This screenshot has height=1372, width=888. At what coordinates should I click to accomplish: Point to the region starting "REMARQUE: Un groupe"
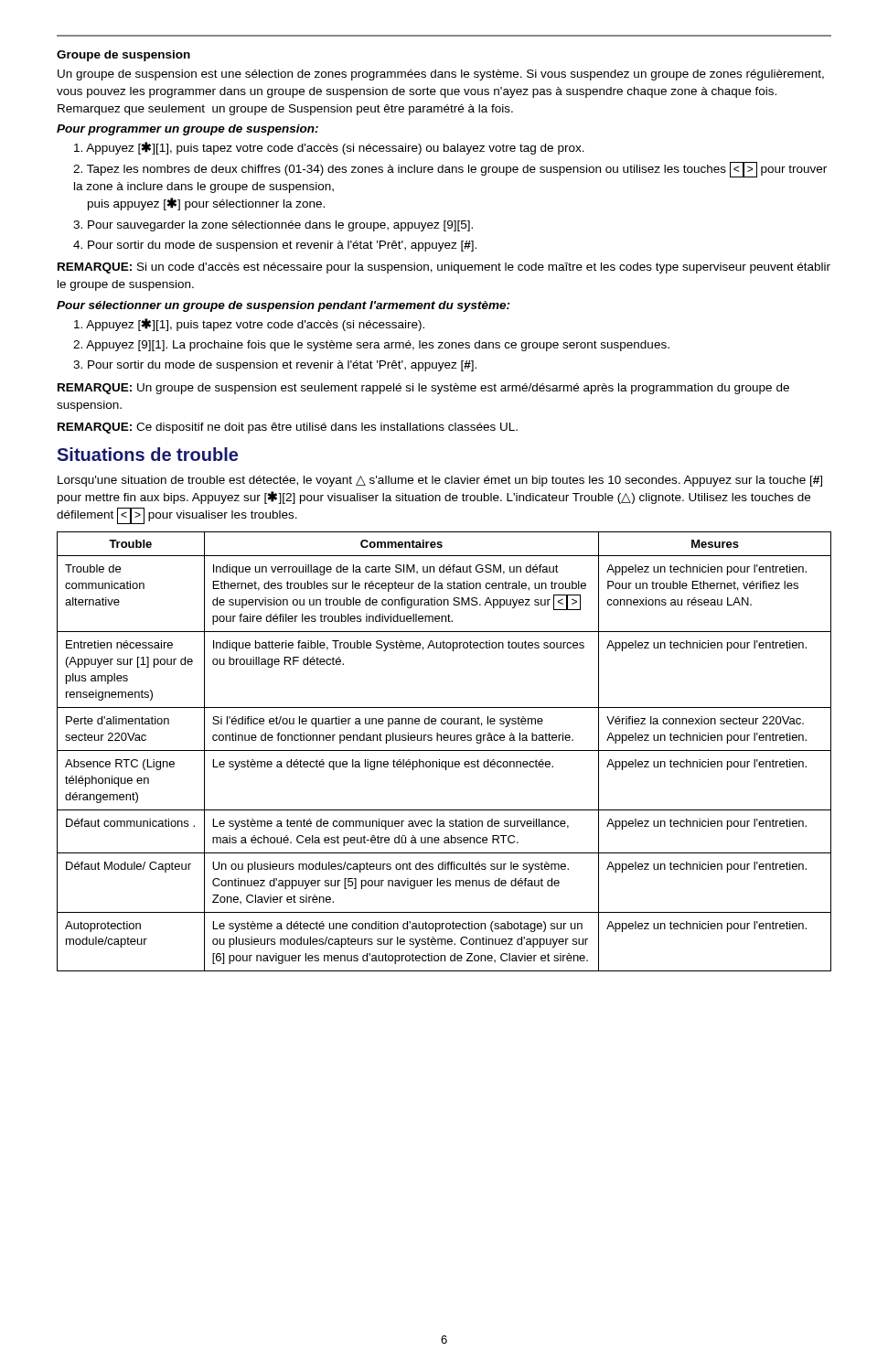pos(423,396)
